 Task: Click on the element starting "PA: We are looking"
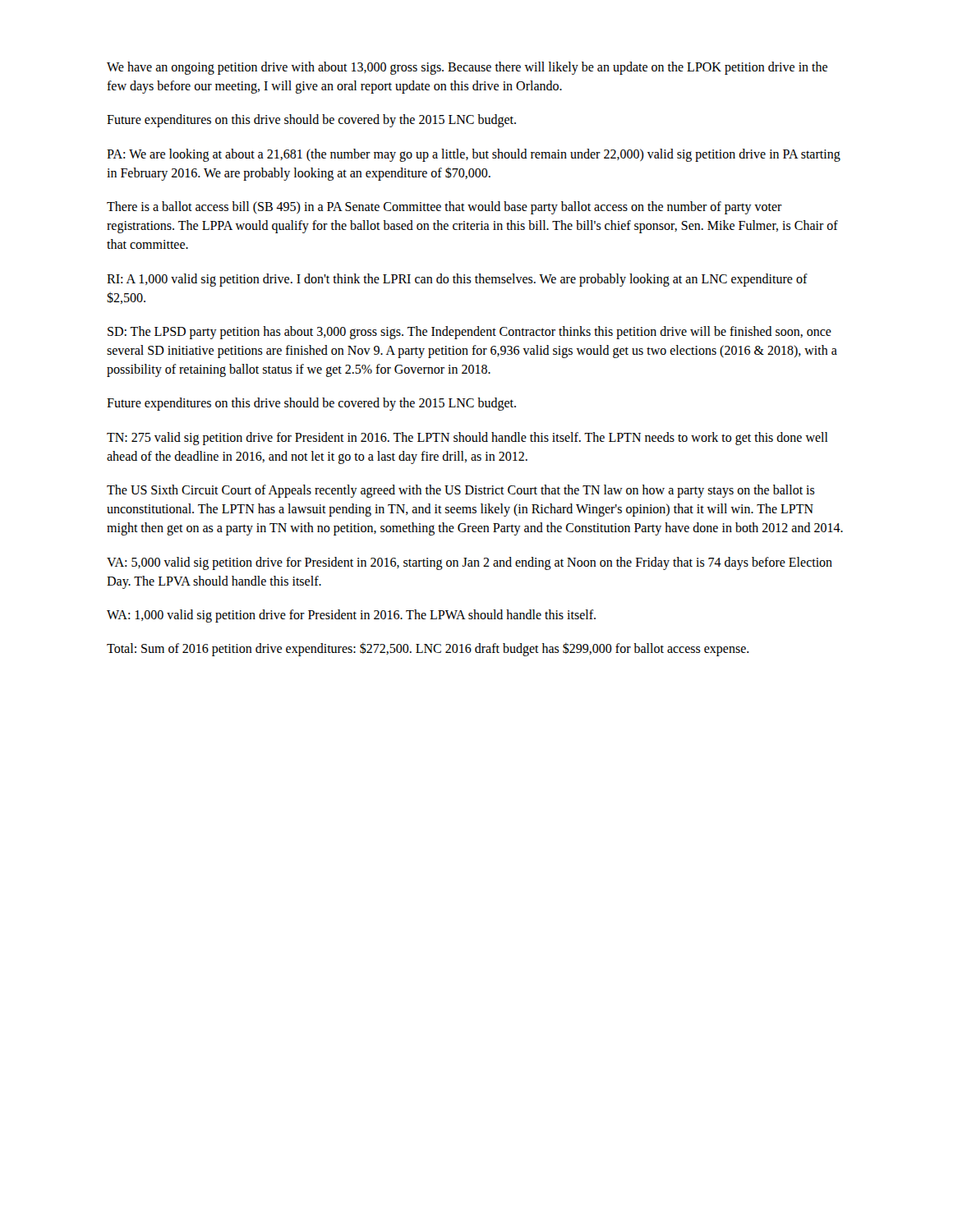[x=473, y=163]
